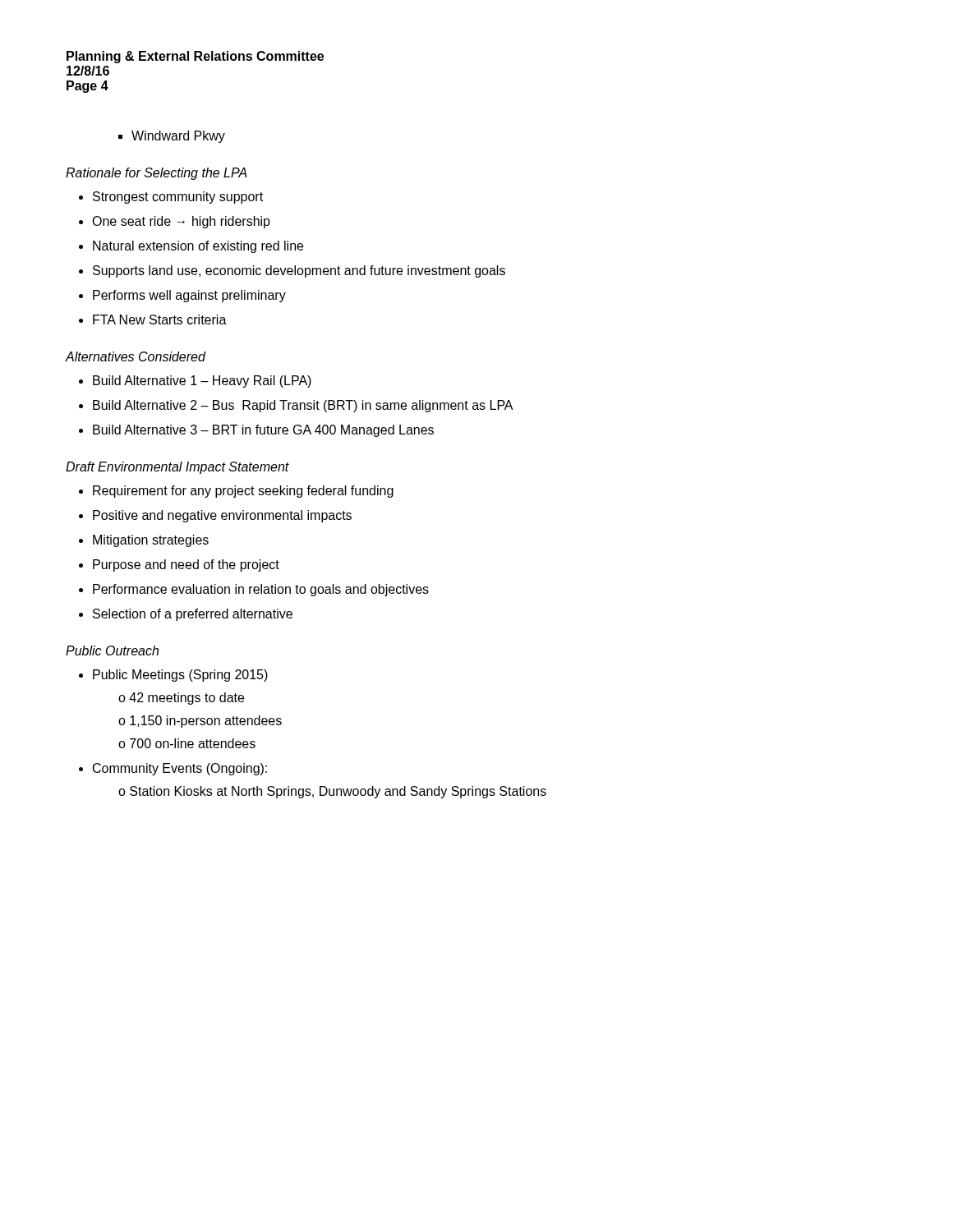This screenshot has width=953, height=1232.
Task: Locate the section header that reads "Alternatives Considered"
Action: coord(136,357)
